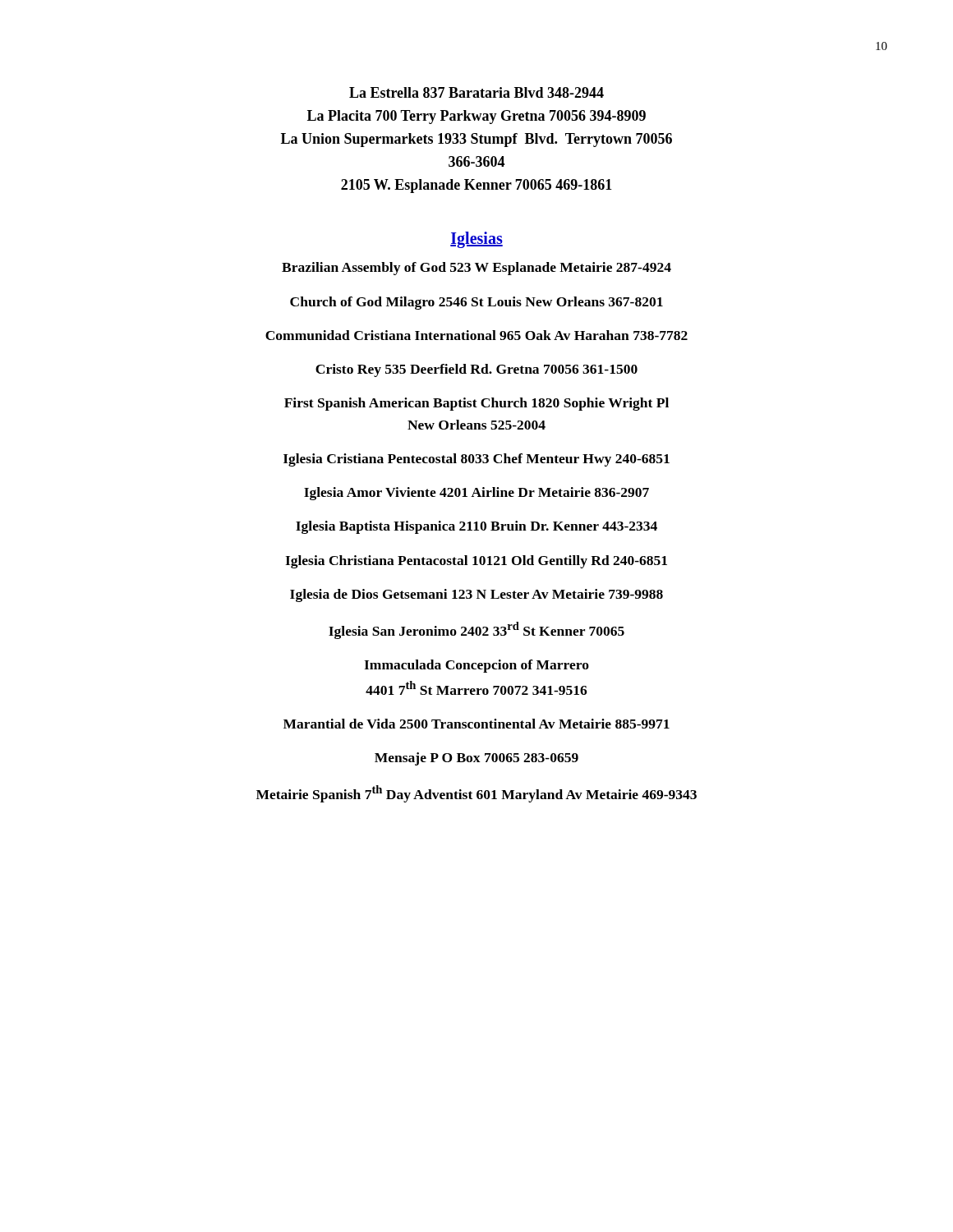The height and width of the screenshot is (1232, 953).
Task: Click on the text starting "Cristo Rey 535 Deerfield Rd. Gretna 70056"
Action: [476, 369]
